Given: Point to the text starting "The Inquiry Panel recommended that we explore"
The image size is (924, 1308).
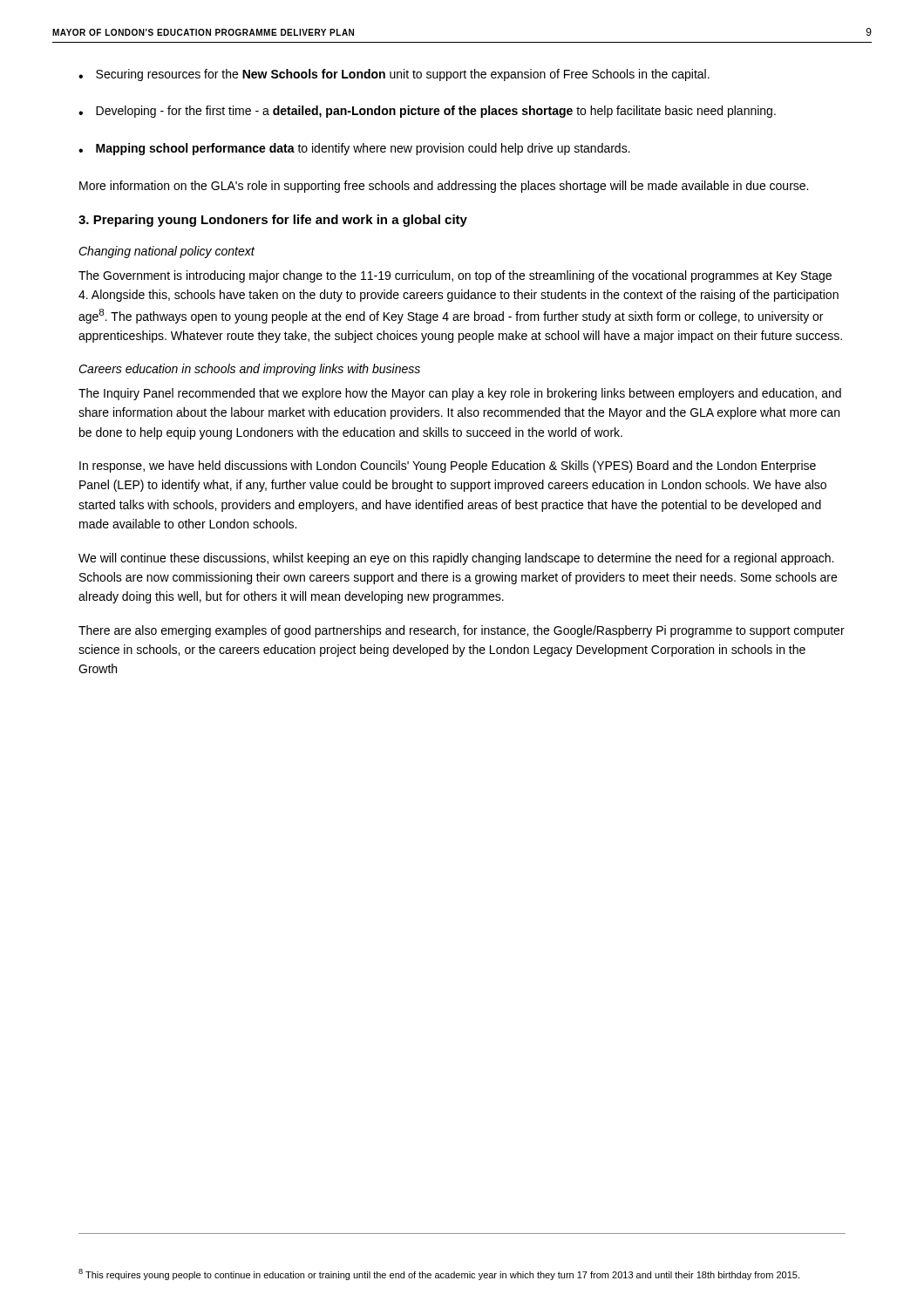Looking at the screenshot, I should pyautogui.click(x=460, y=413).
